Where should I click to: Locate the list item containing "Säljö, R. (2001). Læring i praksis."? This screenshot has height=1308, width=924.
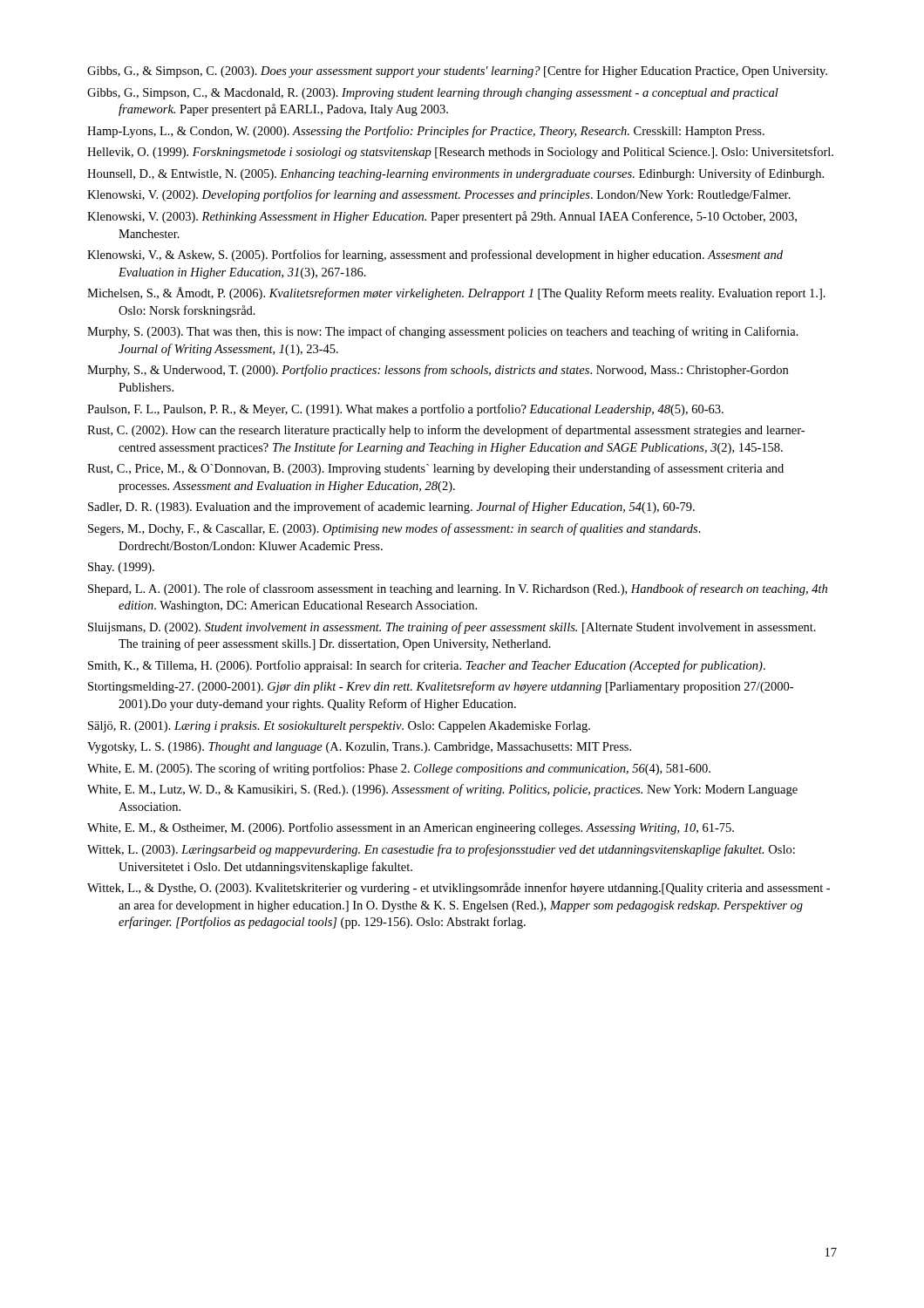339,725
